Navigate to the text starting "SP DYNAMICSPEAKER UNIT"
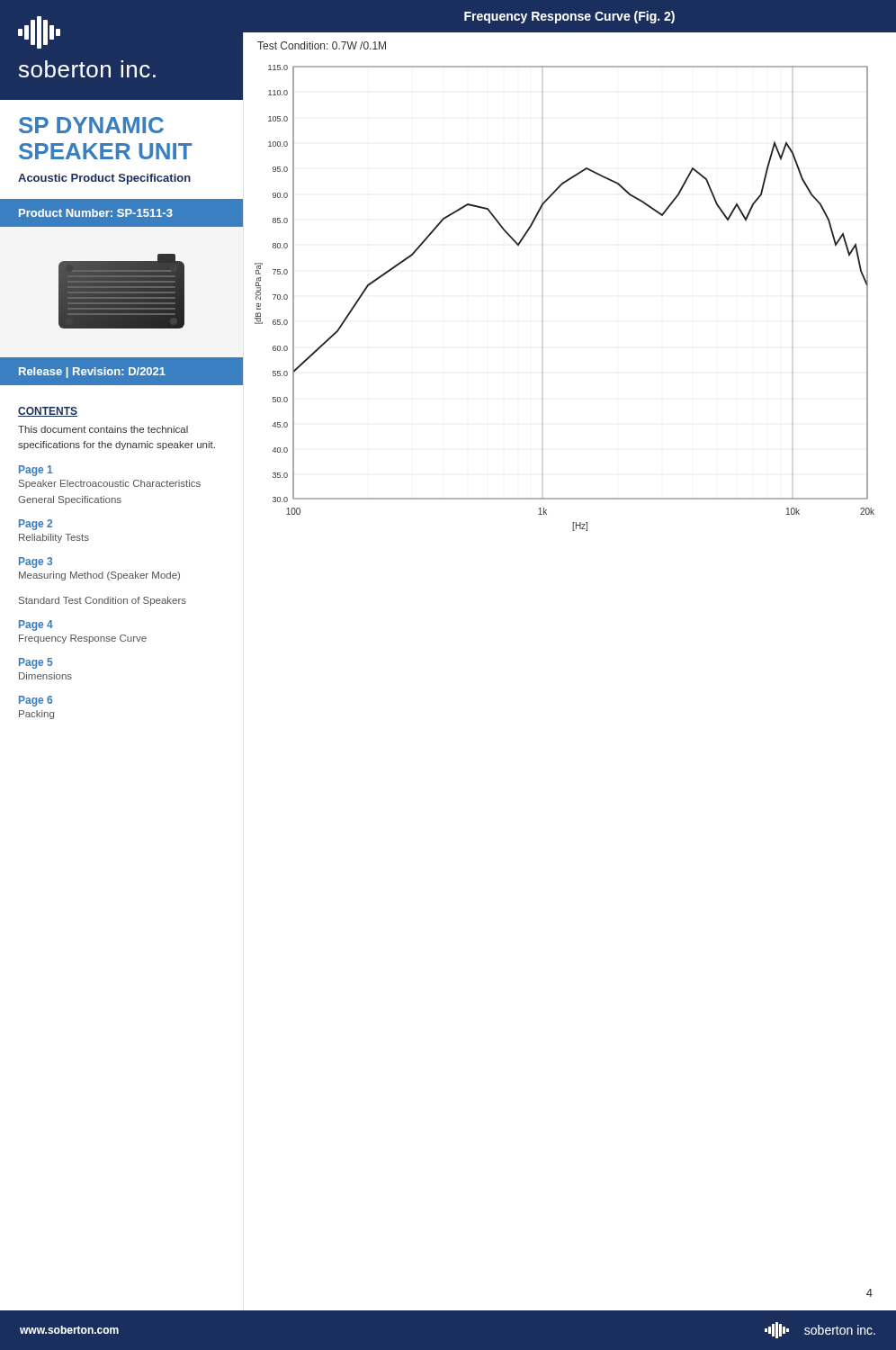 click(105, 138)
